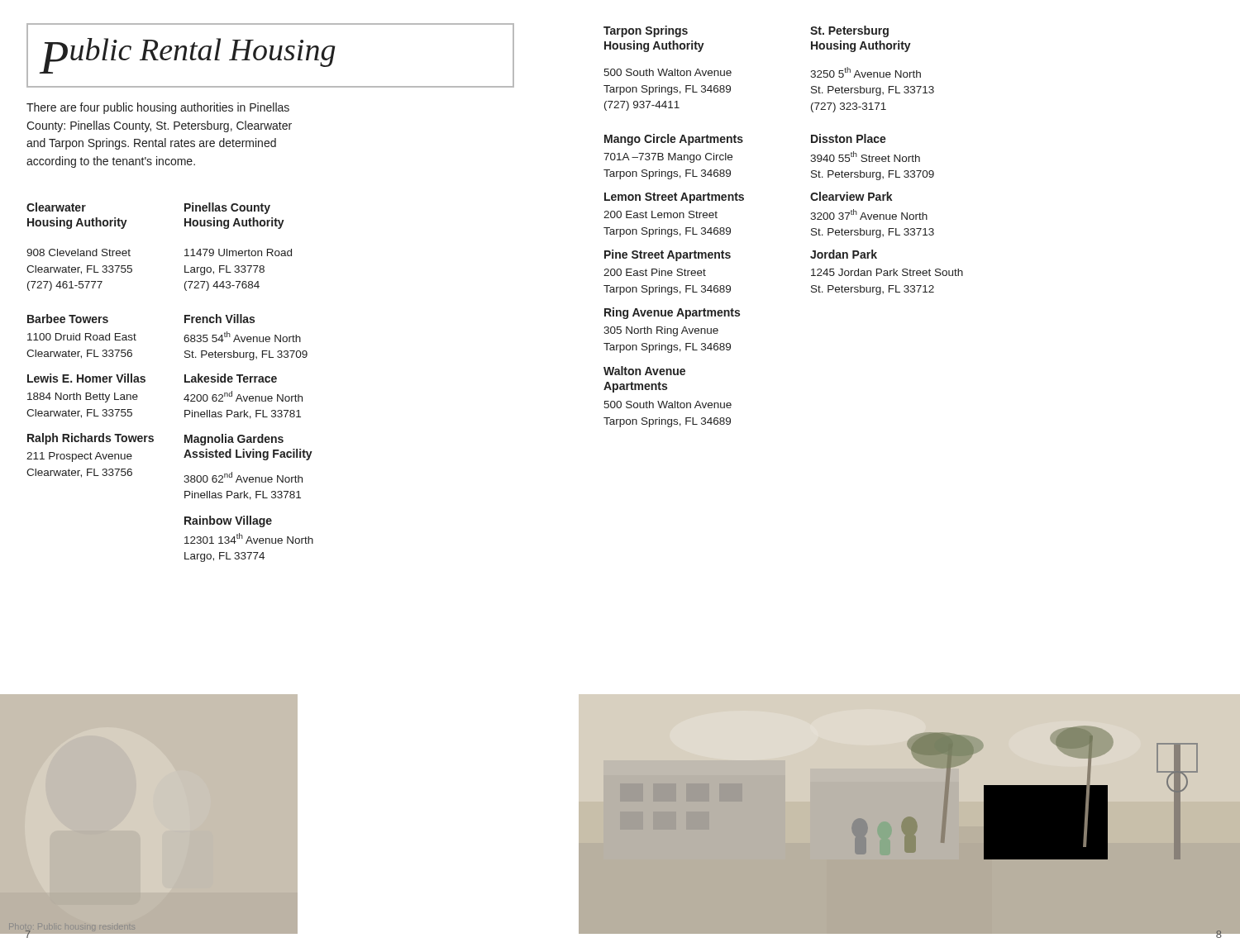Select the title
This screenshot has width=1240, height=952.
click(188, 57)
